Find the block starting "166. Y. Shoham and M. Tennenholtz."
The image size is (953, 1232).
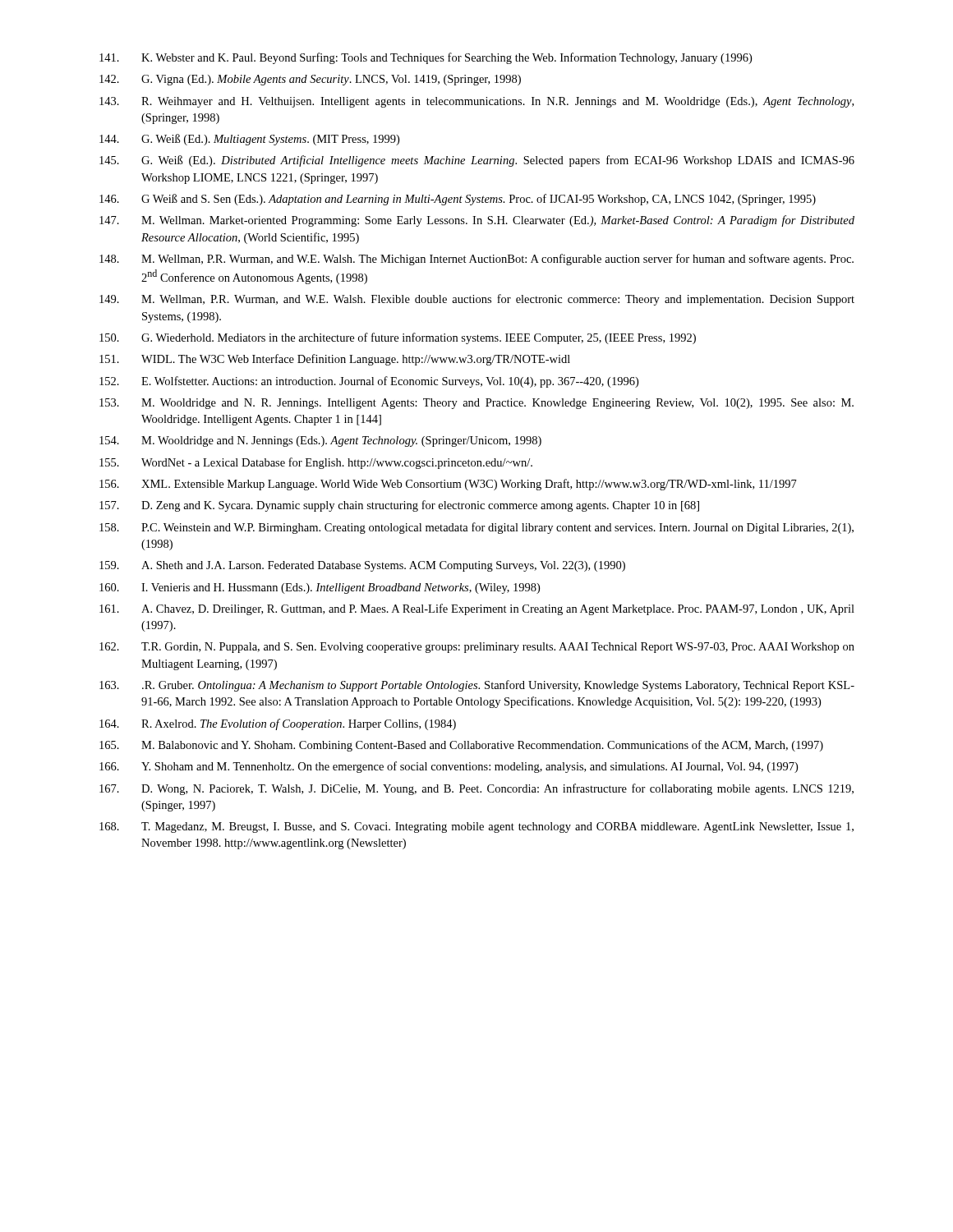pos(476,767)
